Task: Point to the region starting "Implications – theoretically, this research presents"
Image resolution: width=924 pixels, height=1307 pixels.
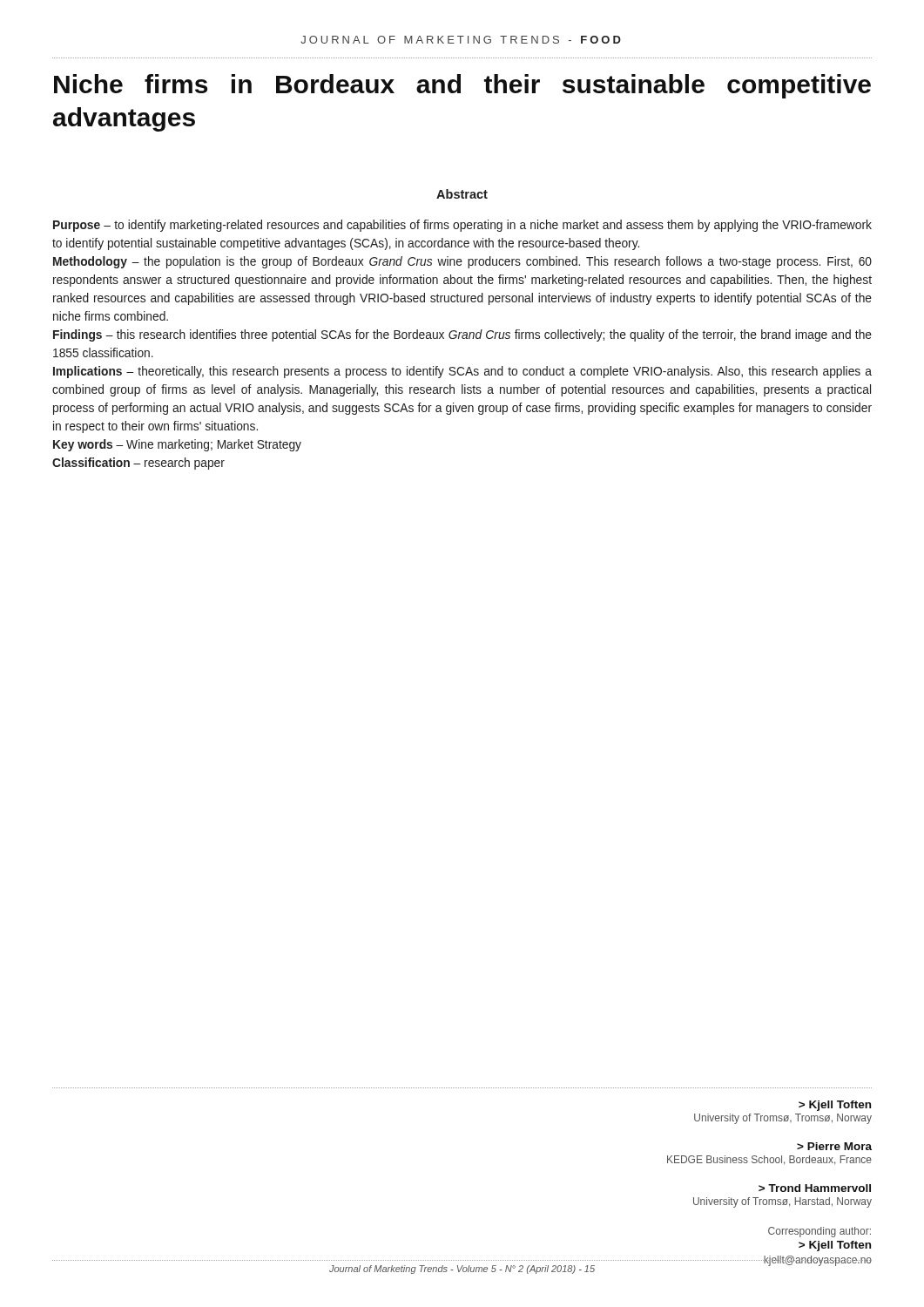Action: (x=462, y=400)
